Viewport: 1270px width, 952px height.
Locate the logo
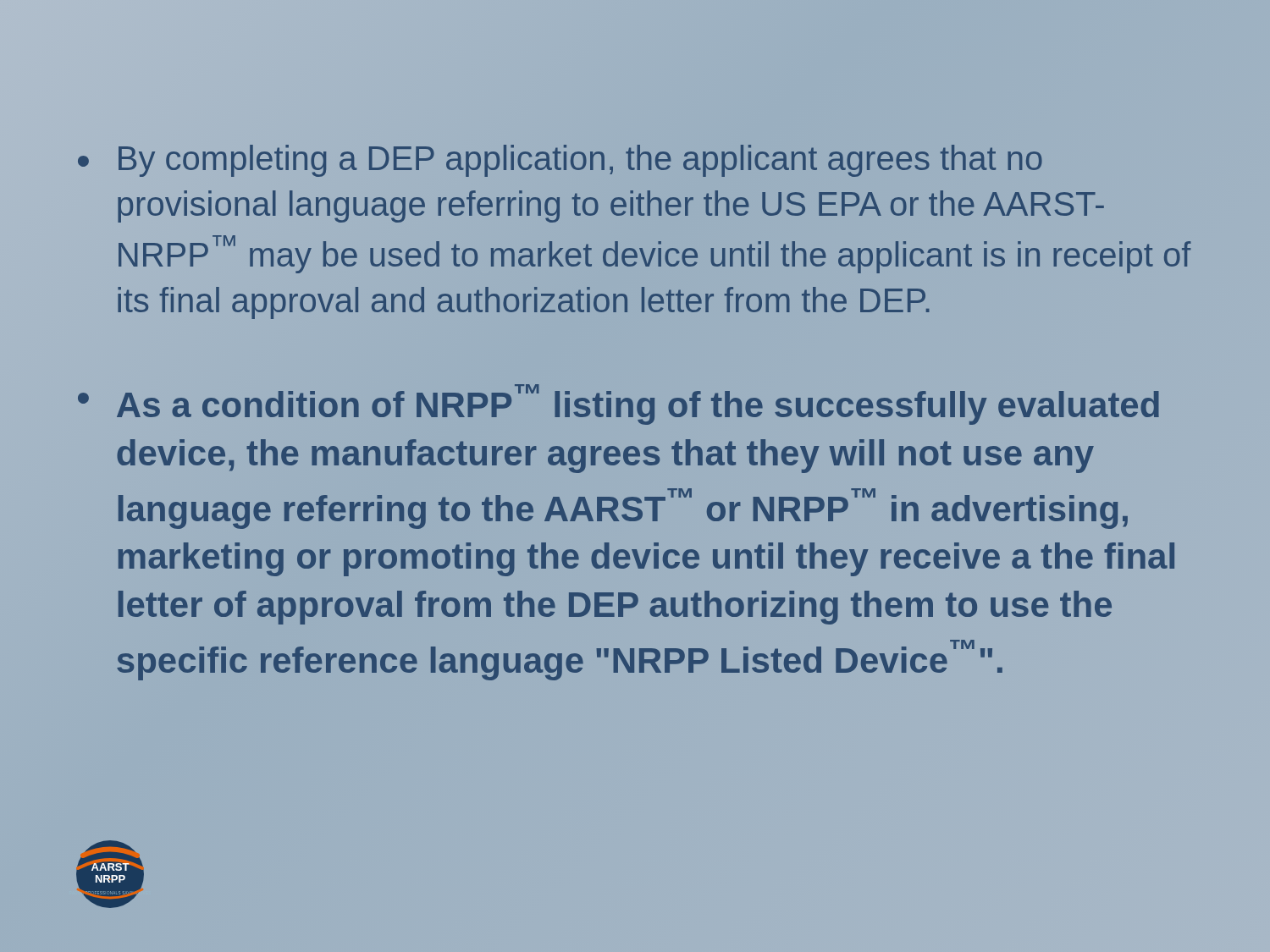pos(110,878)
